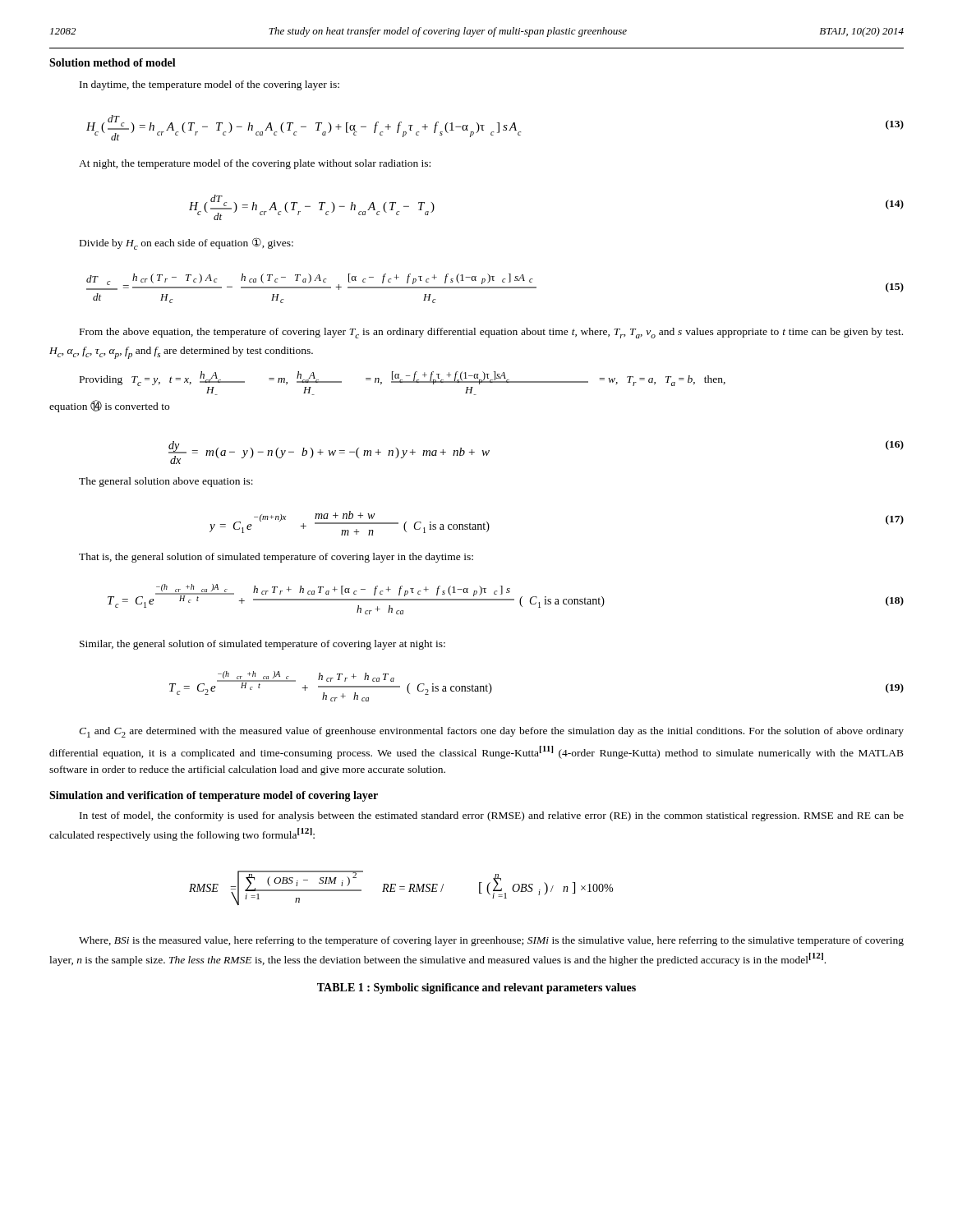
Task: Select the caption with the text "TABLE 1 :"
Action: [x=476, y=987]
